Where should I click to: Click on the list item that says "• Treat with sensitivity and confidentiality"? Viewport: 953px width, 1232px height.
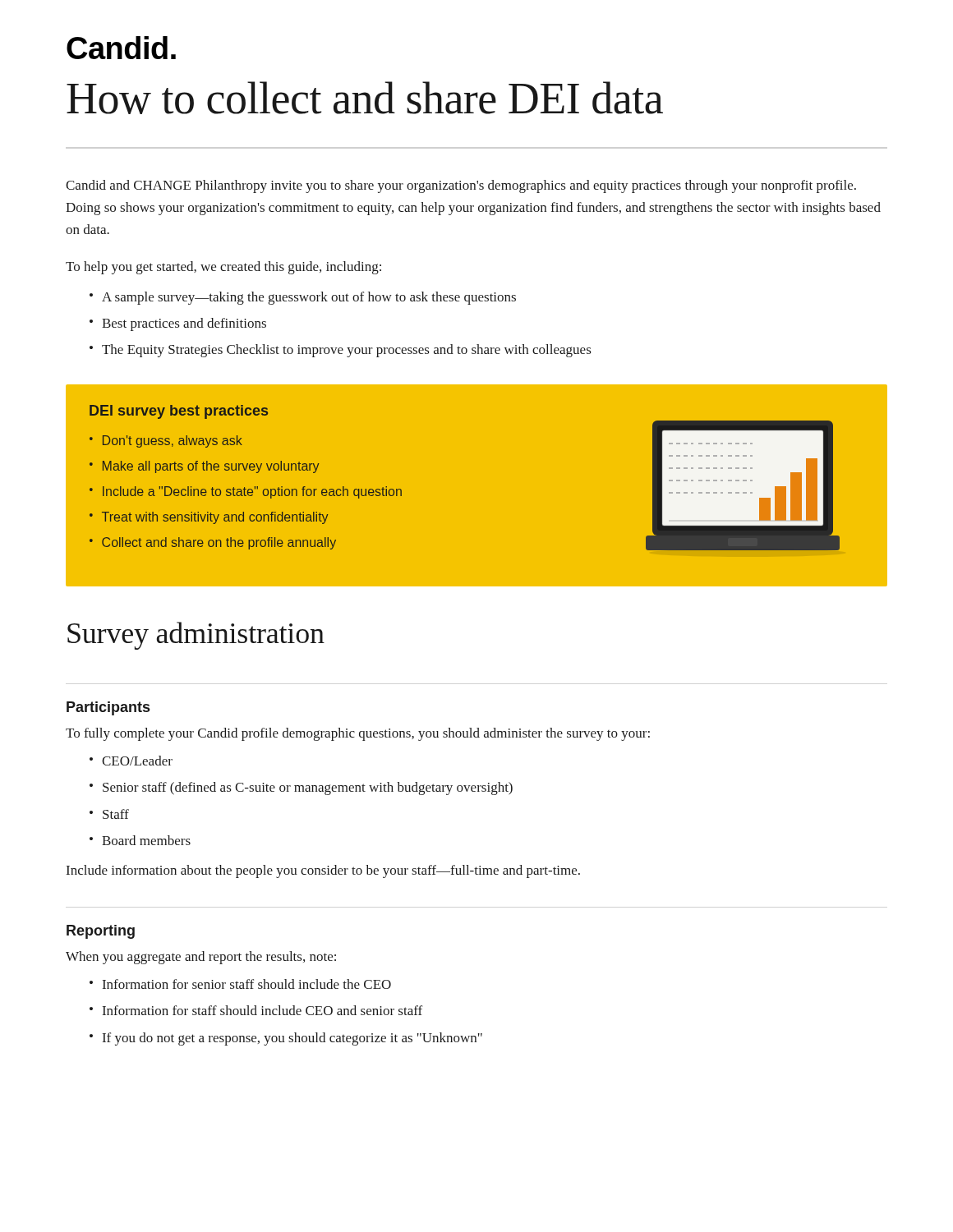pos(209,517)
